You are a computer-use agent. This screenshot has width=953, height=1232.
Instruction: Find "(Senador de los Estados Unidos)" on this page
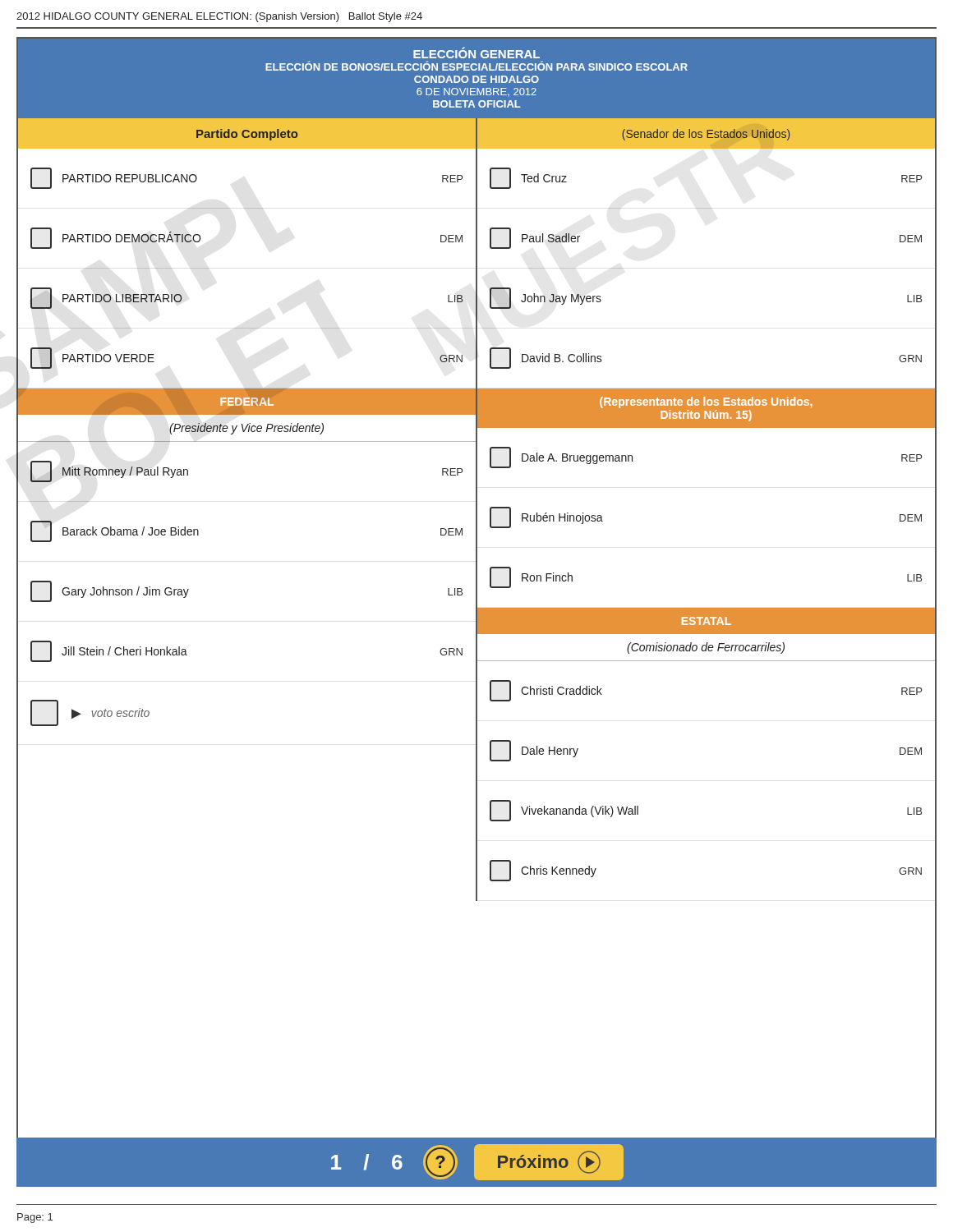click(706, 134)
